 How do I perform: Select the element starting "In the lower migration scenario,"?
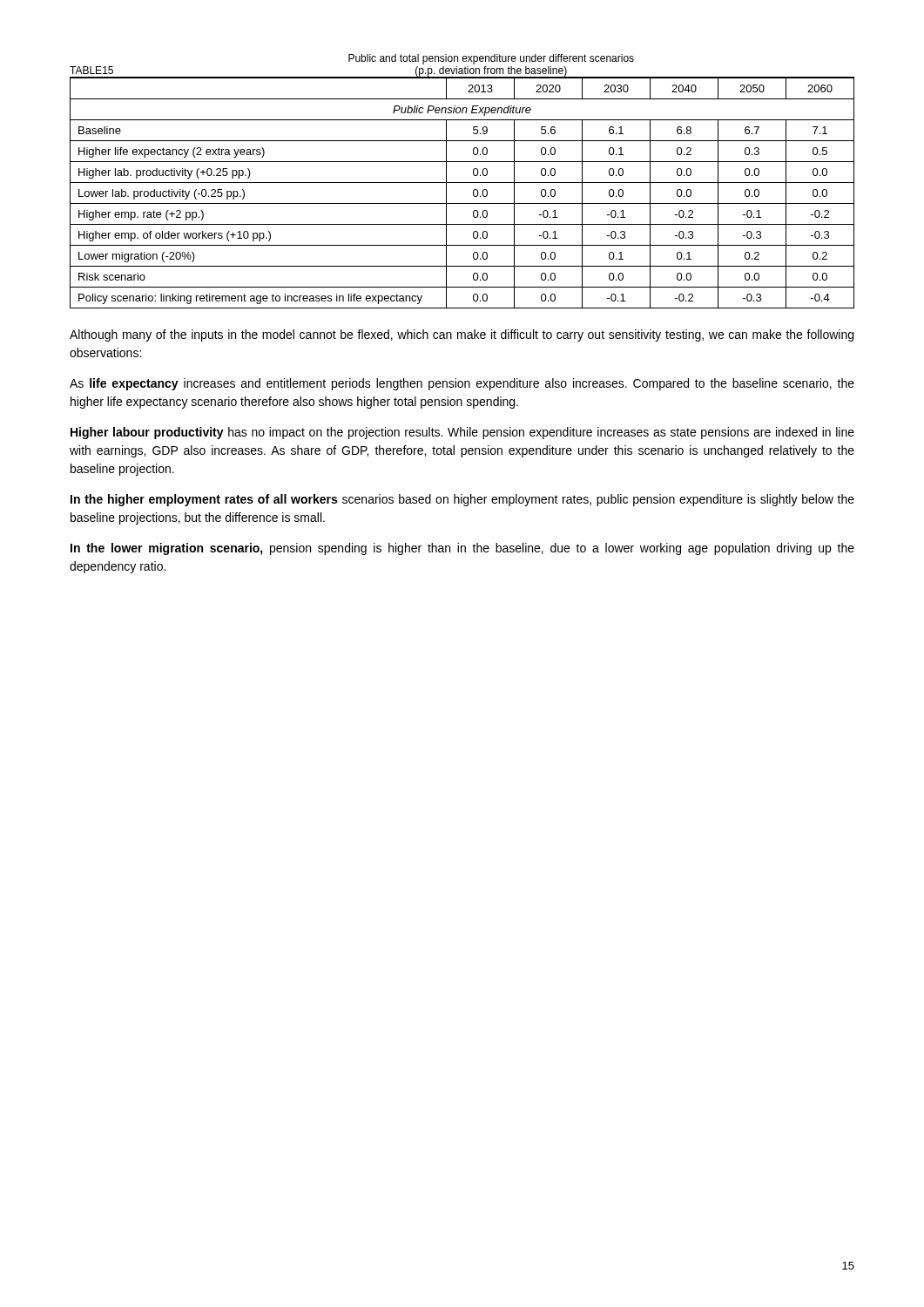pos(462,557)
